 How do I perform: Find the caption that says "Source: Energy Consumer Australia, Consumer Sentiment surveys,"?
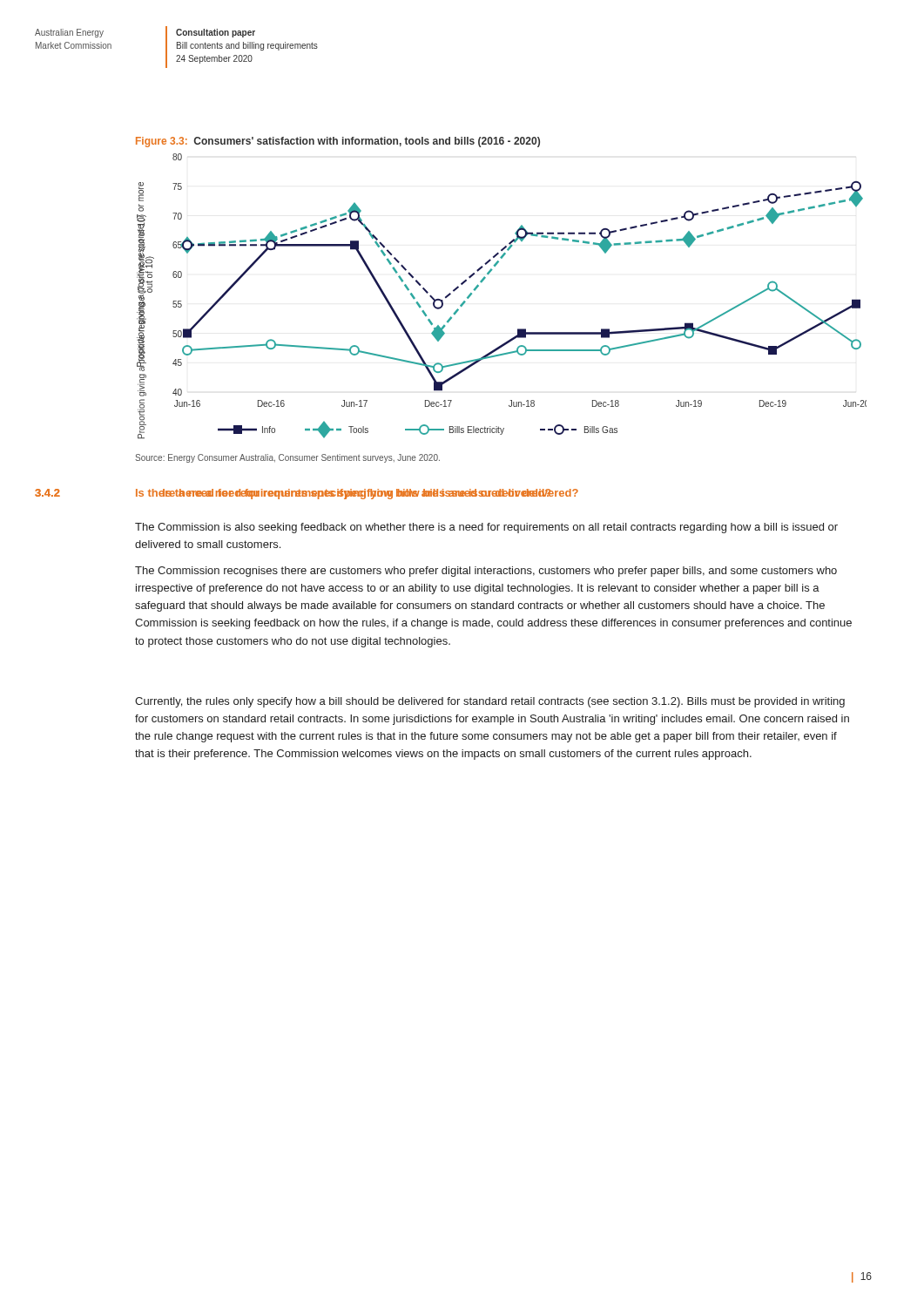click(x=288, y=458)
